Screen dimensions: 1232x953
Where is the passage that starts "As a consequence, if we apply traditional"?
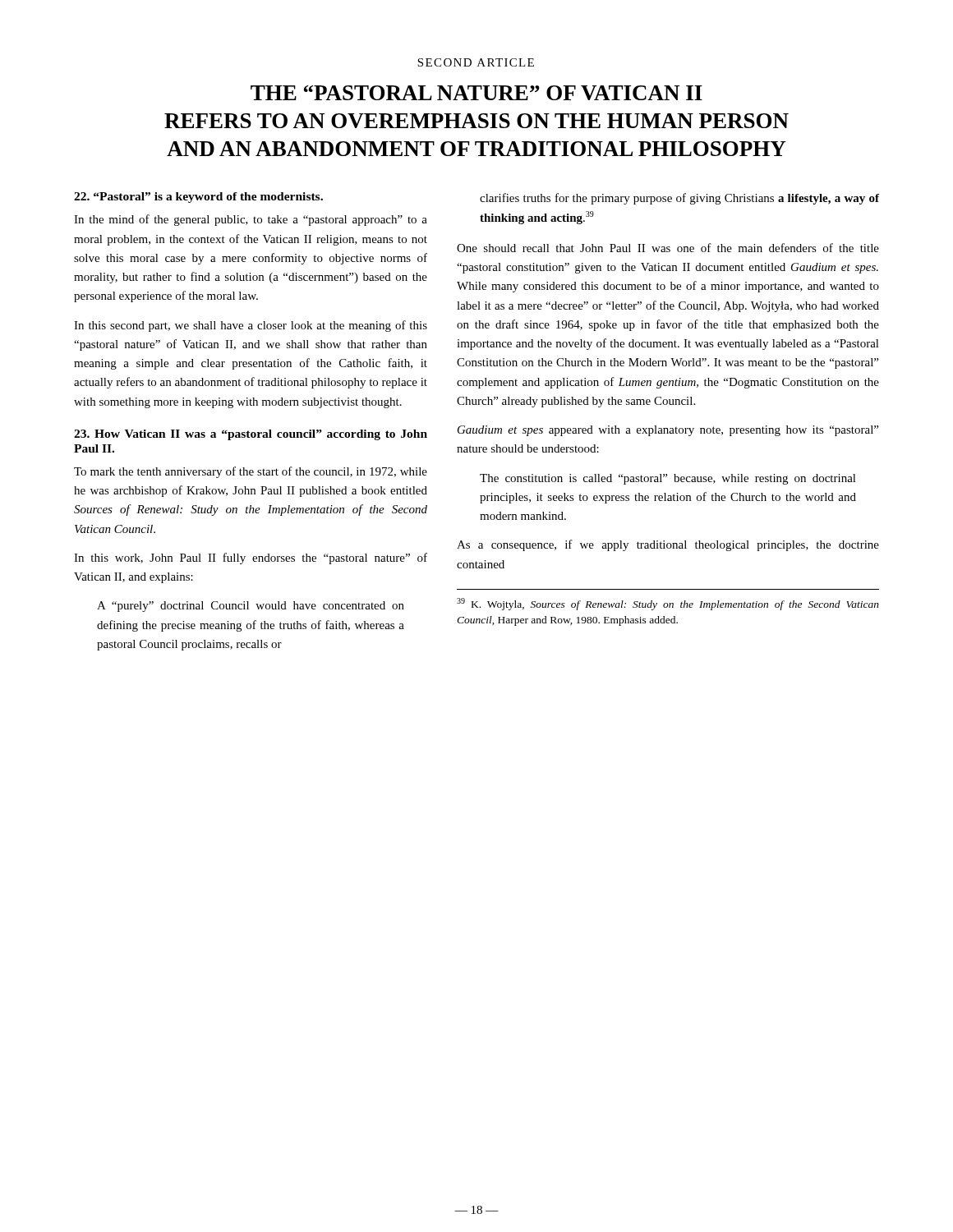668,554
